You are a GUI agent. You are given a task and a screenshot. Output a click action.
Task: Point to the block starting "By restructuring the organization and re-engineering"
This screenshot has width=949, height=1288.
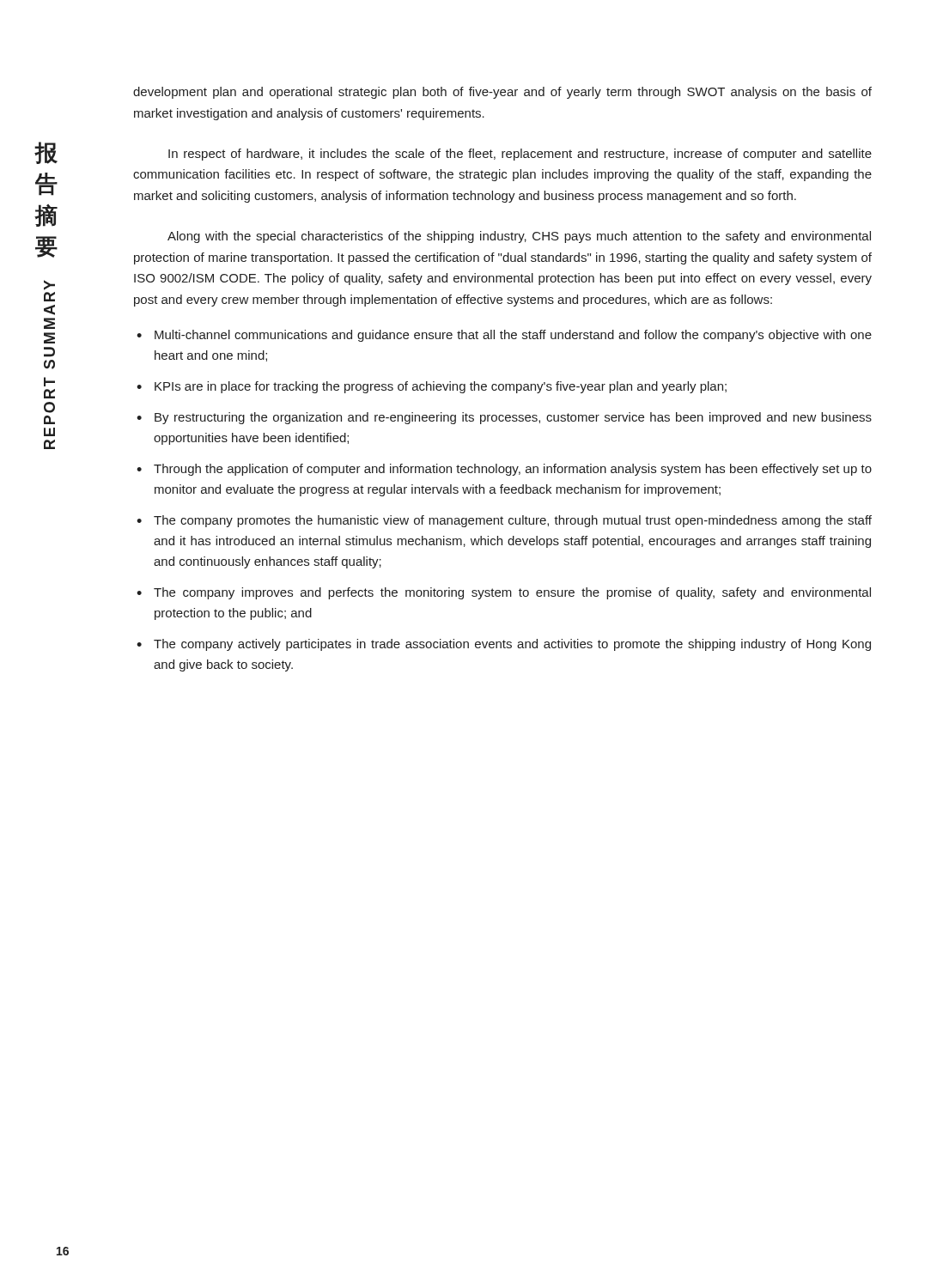tap(513, 427)
